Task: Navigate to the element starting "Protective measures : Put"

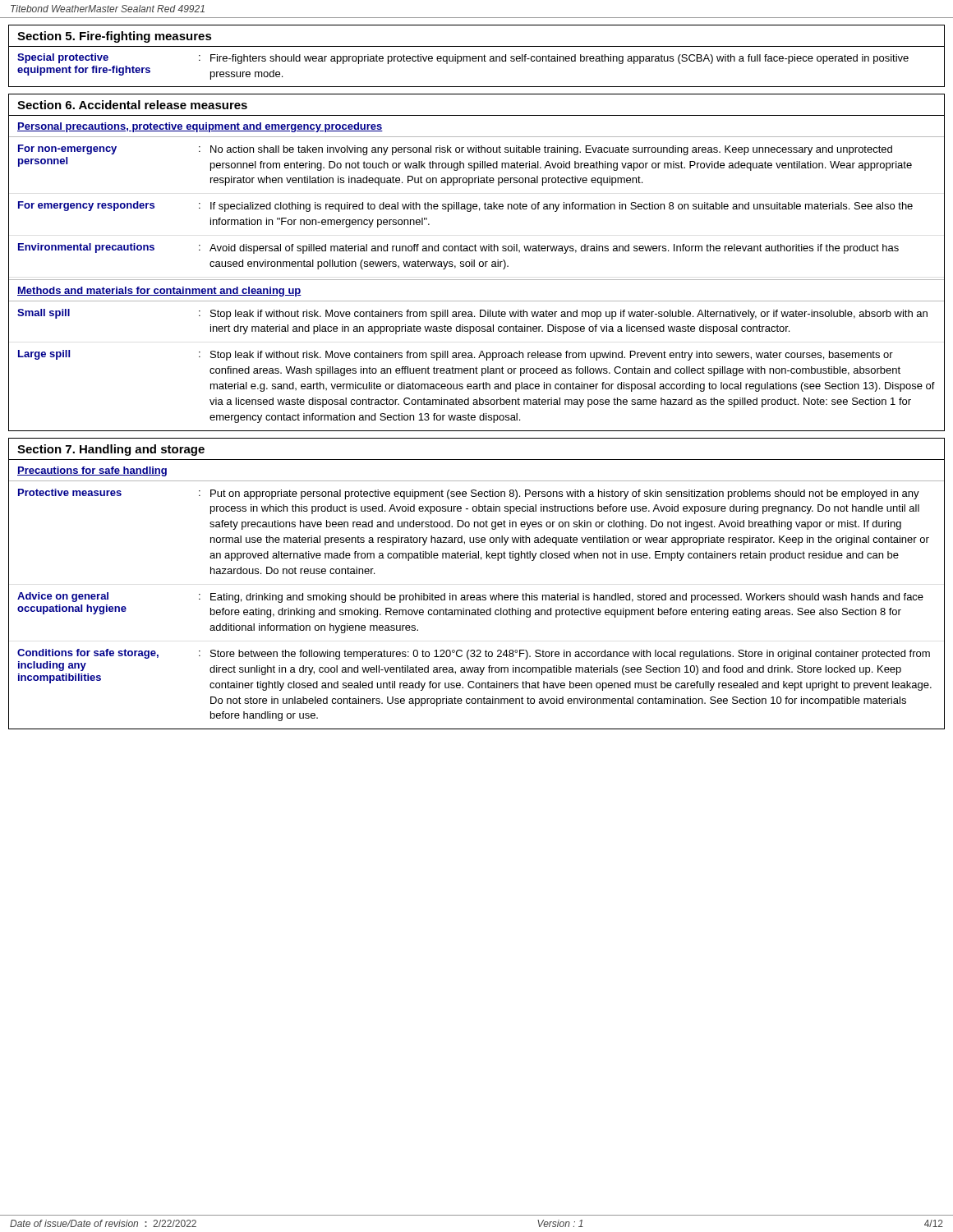Action: pyautogui.click(x=476, y=532)
